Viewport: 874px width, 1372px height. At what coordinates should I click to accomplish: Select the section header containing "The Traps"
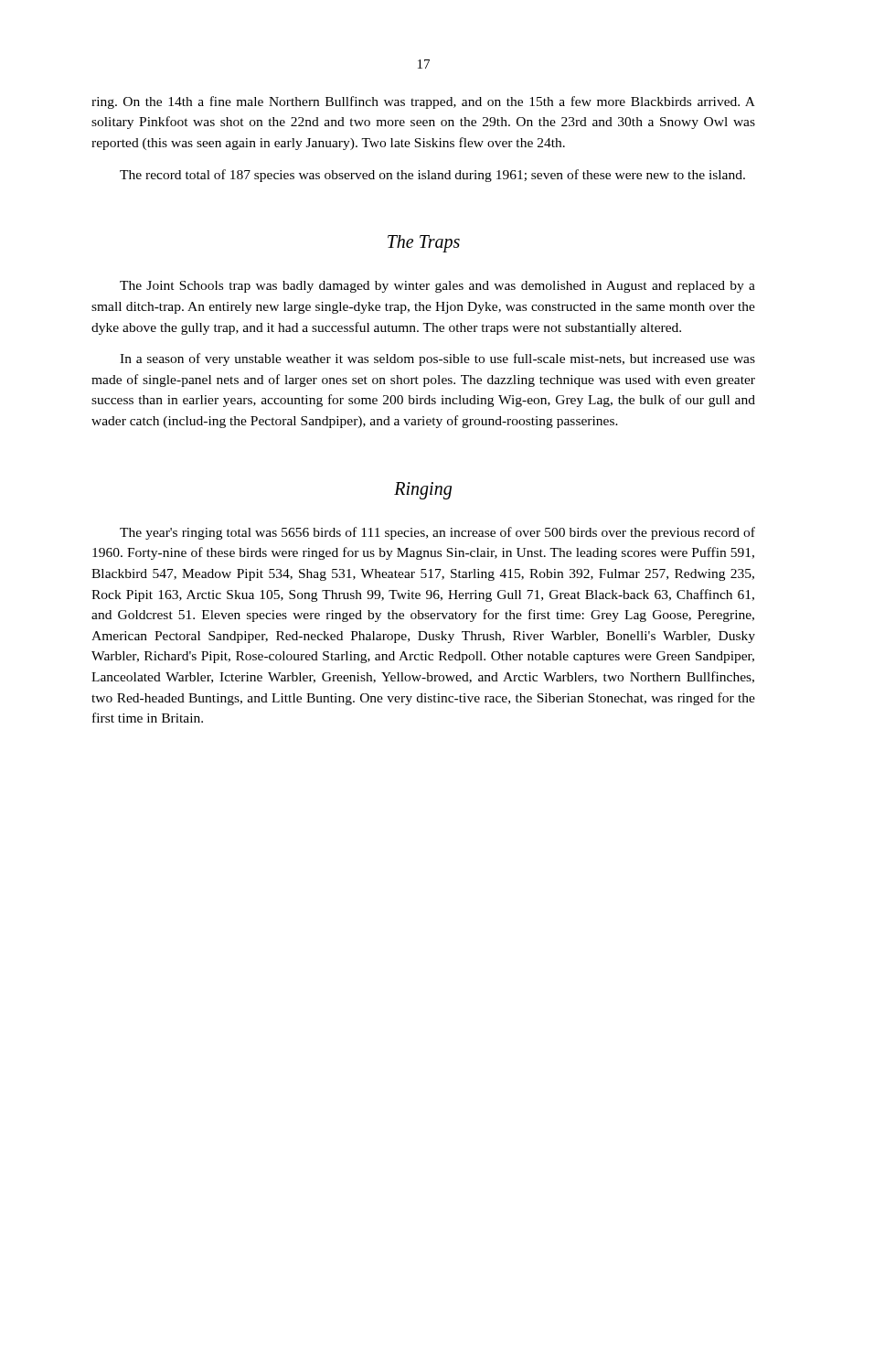click(x=423, y=242)
